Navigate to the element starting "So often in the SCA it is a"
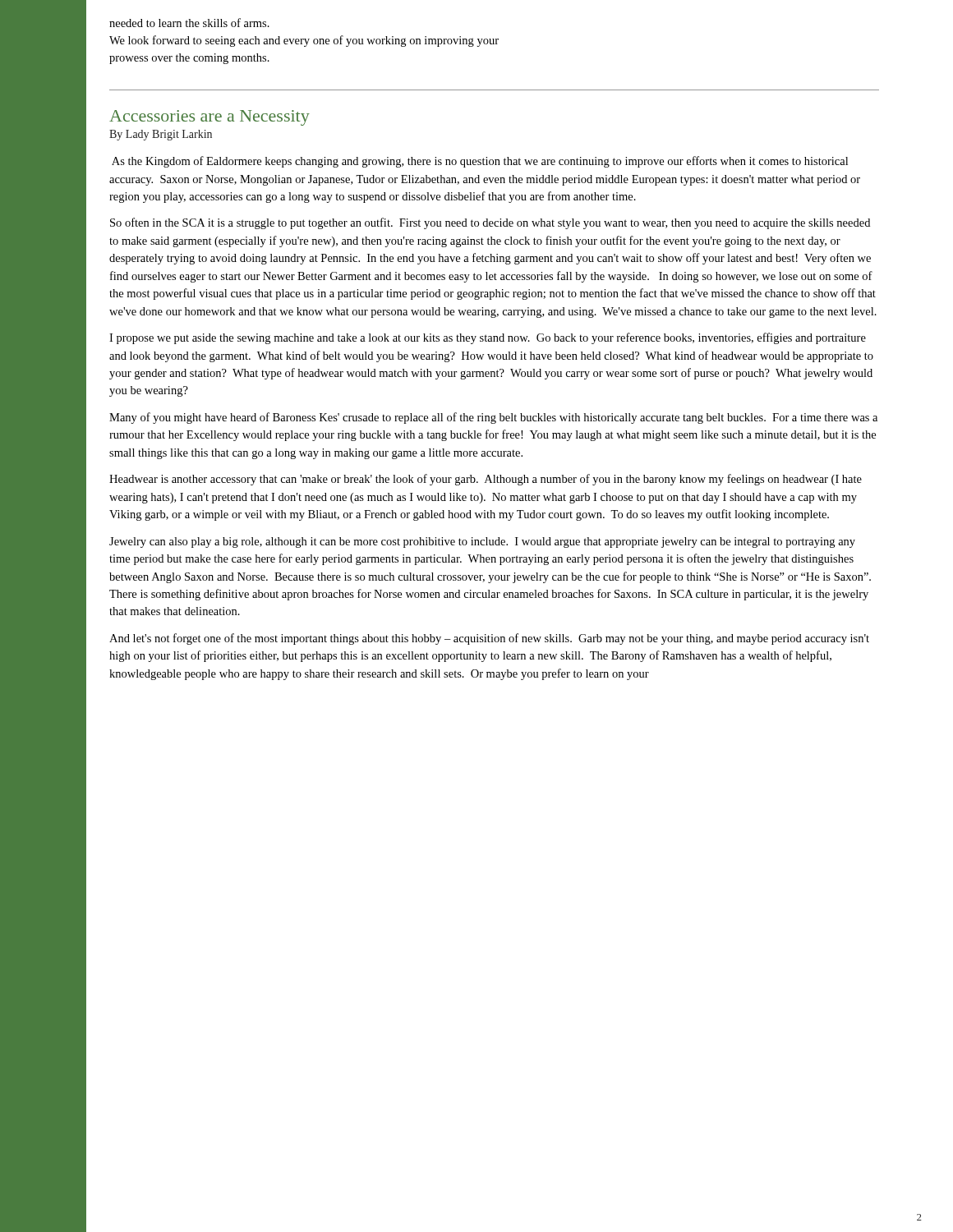Viewport: 953px width, 1232px height. [x=493, y=267]
